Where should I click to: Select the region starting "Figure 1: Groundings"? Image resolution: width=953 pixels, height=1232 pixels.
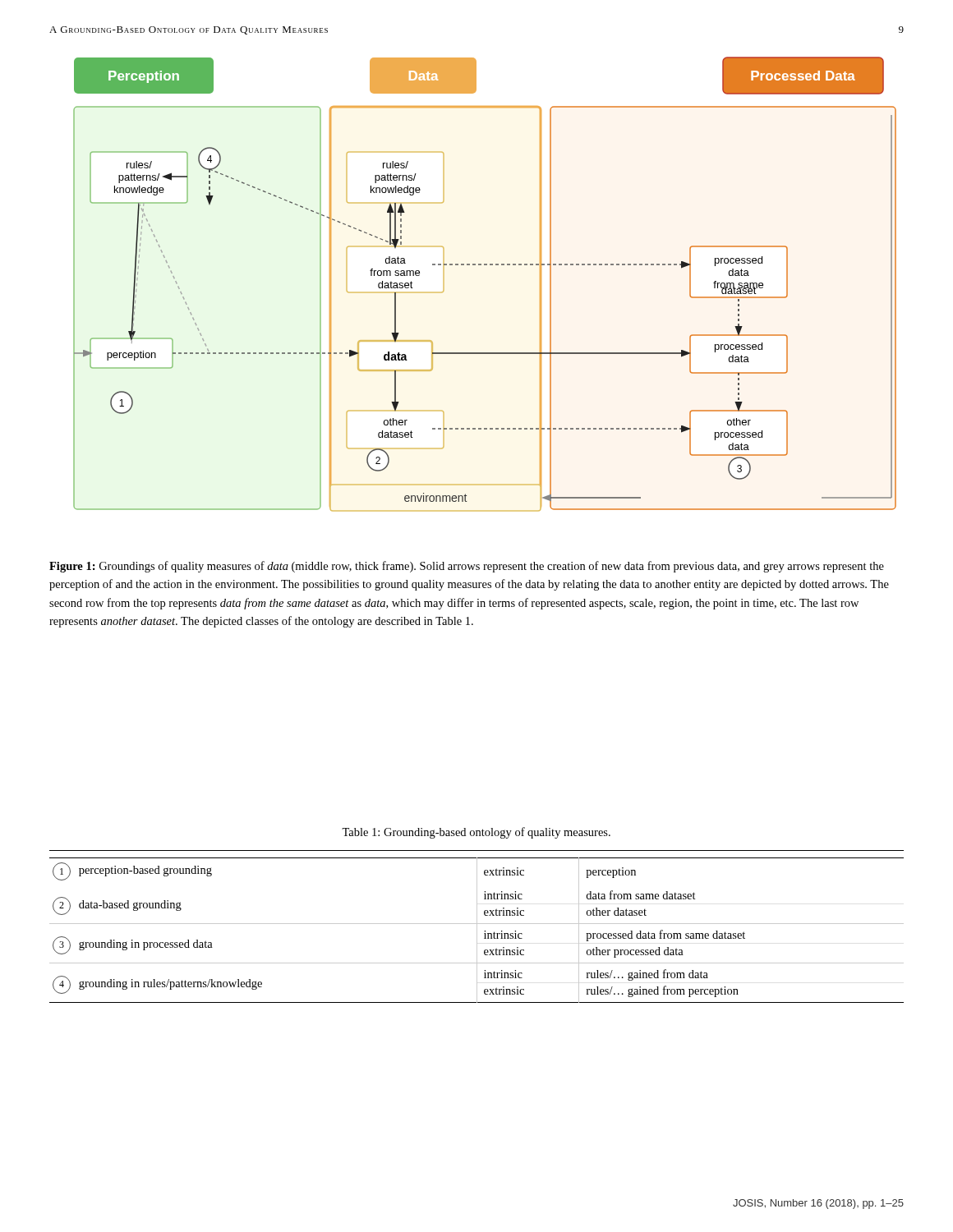tap(469, 594)
